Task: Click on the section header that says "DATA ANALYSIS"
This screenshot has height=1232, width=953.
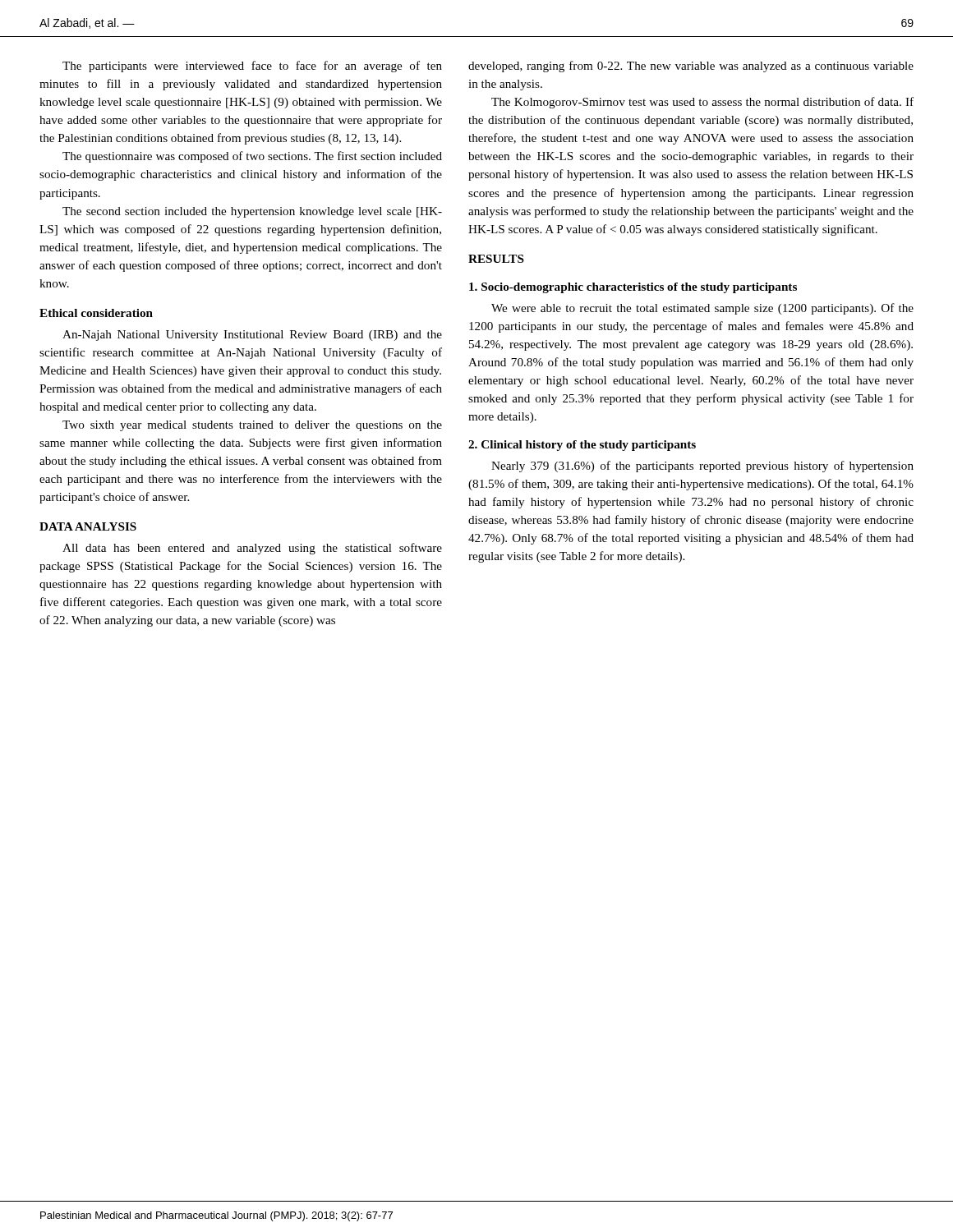Action: click(88, 526)
